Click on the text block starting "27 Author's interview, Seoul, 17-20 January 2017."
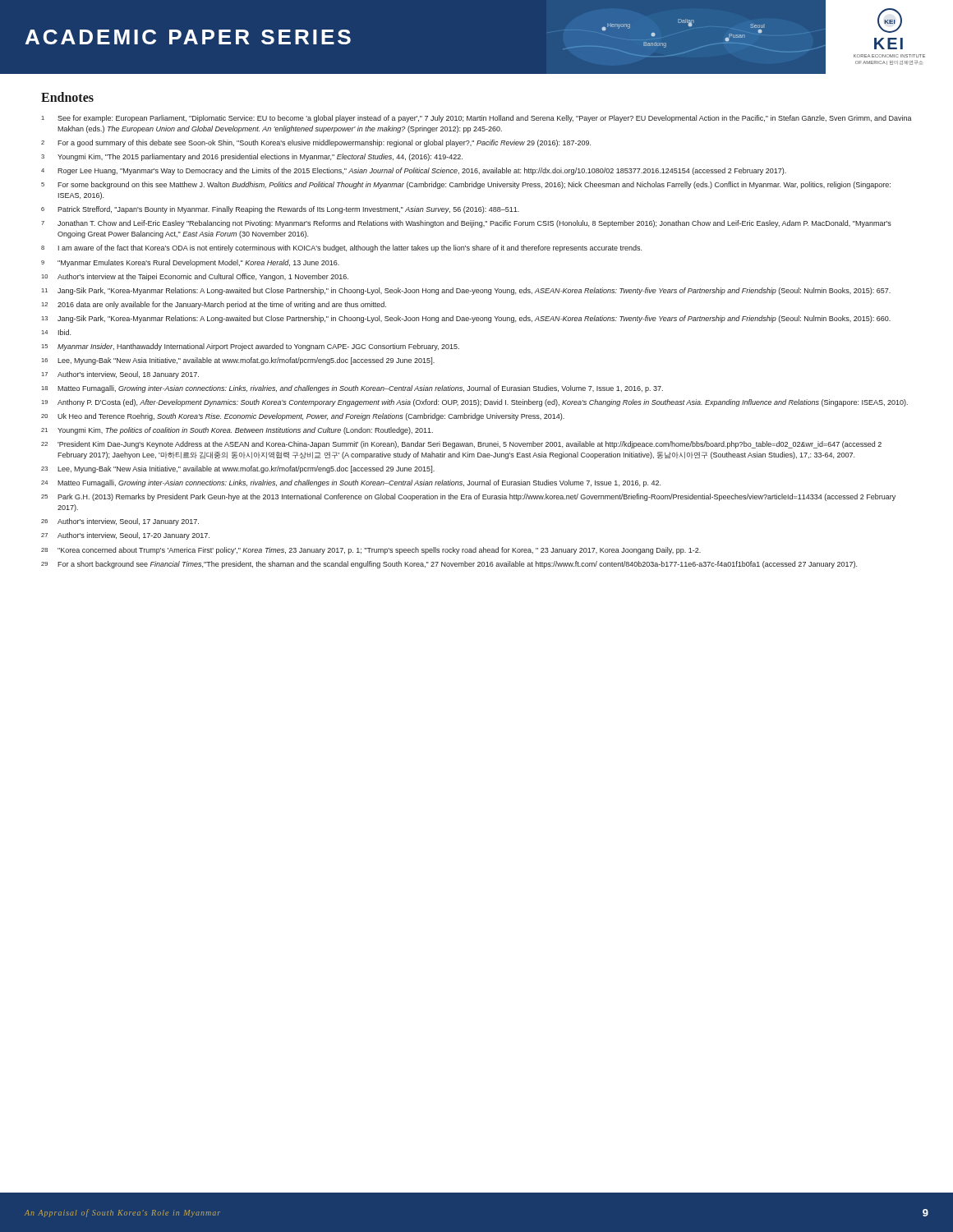This screenshot has width=953, height=1232. tap(126, 536)
